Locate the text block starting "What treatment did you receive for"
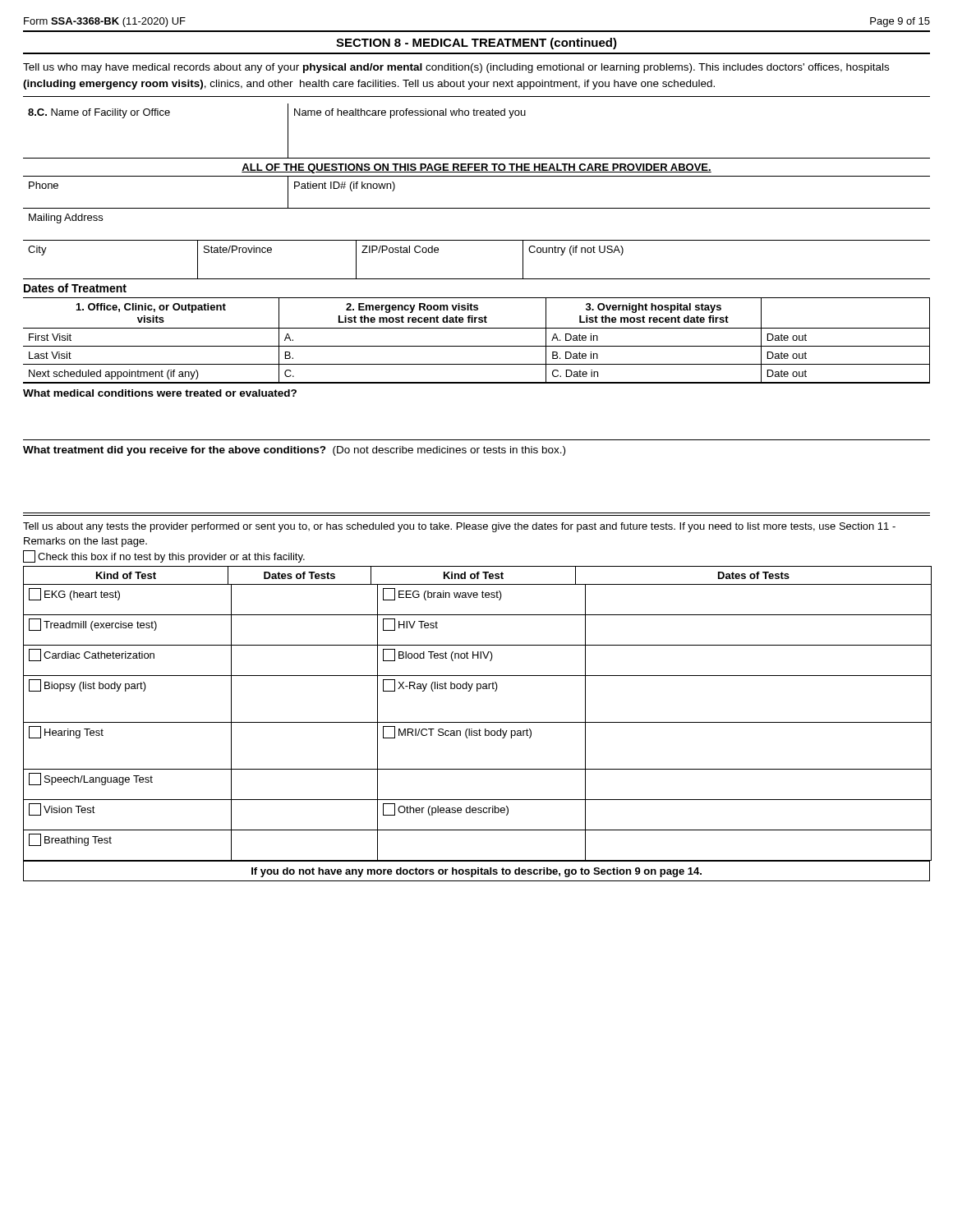The height and width of the screenshot is (1232, 953). pos(294,451)
